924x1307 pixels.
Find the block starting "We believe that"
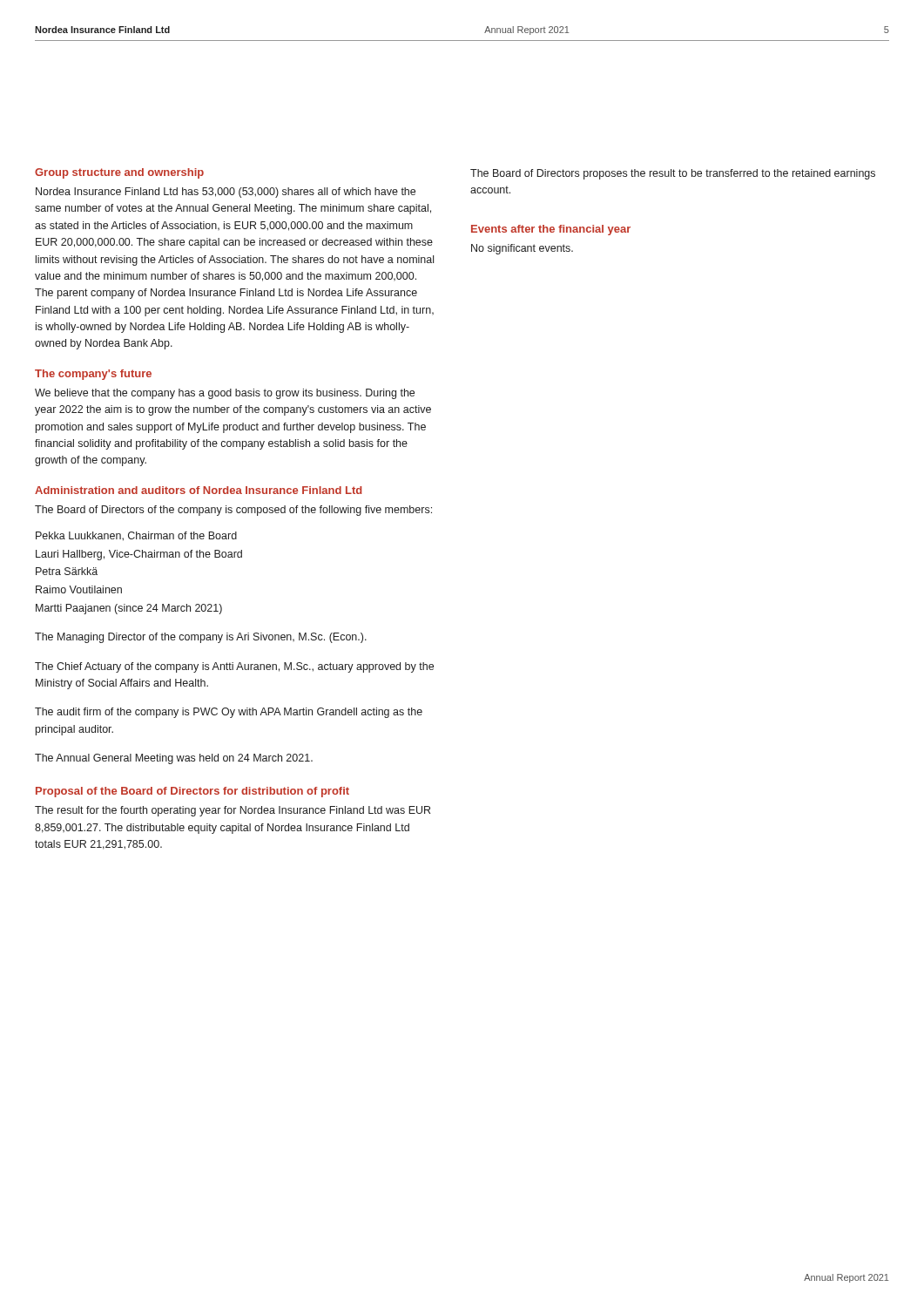(x=233, y=426)
